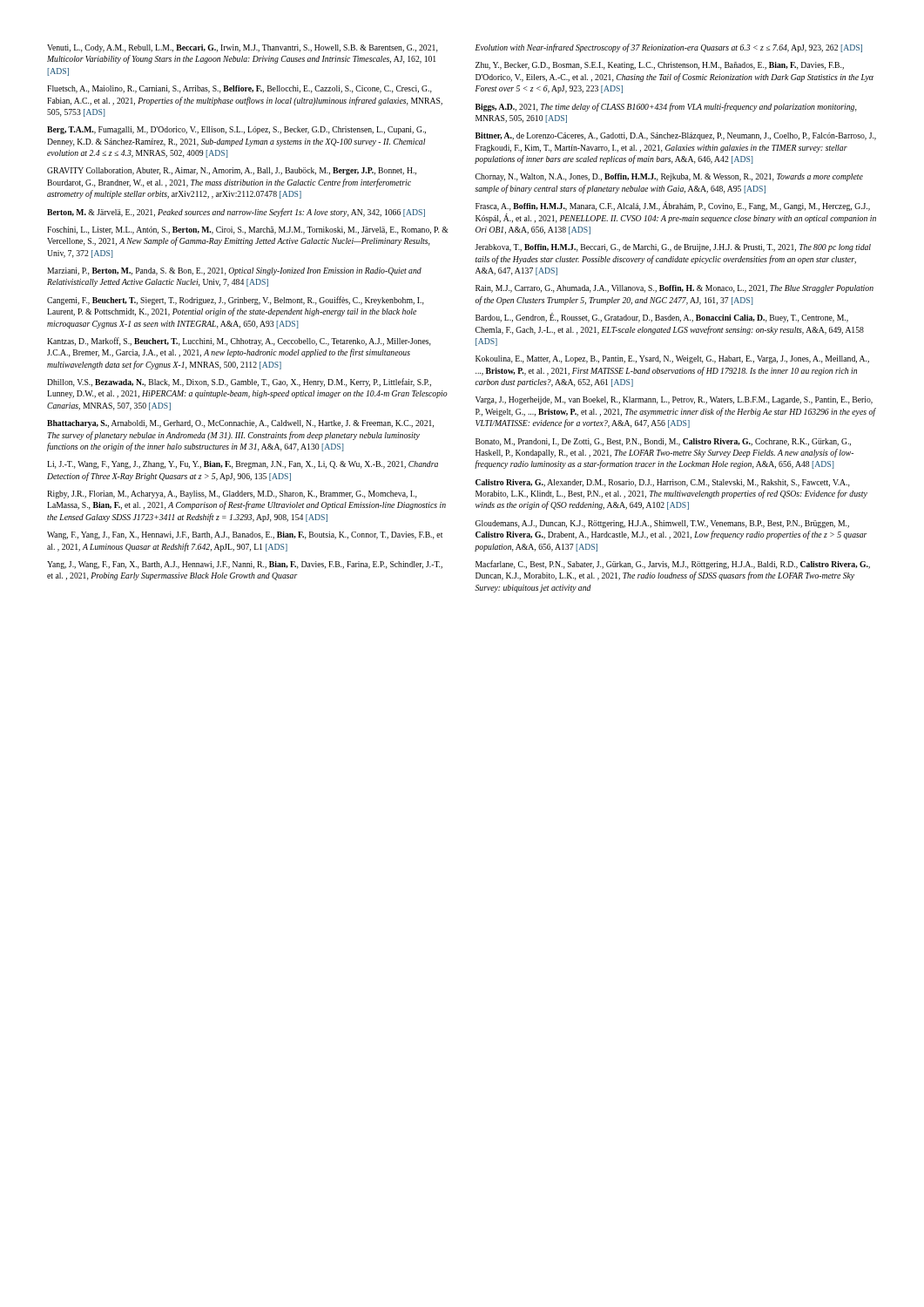Find the region starting "Varga, J., Hogerheijde, M., van Boekel, R.,"
Screen dimensions: 1307x924
[675, 411]
